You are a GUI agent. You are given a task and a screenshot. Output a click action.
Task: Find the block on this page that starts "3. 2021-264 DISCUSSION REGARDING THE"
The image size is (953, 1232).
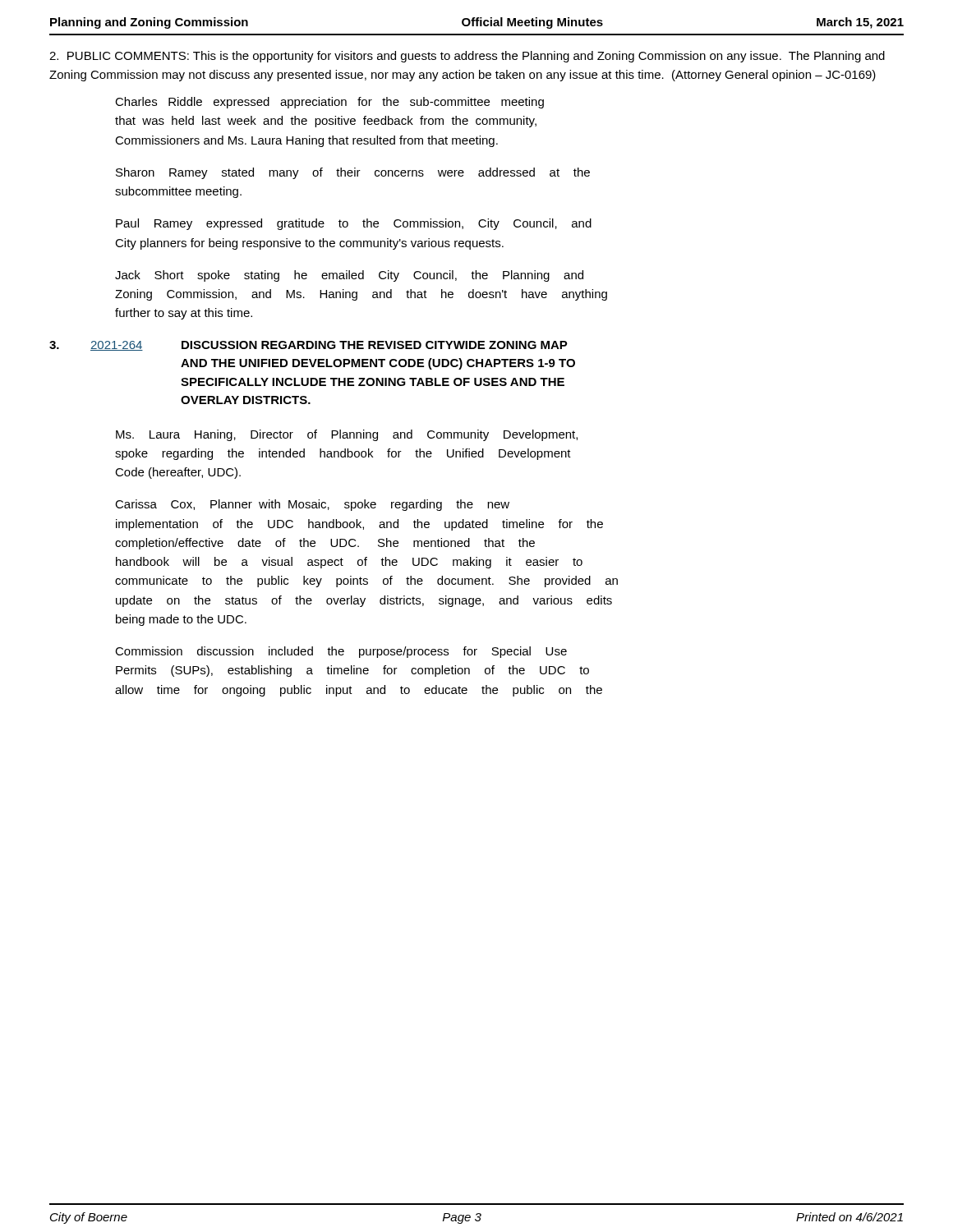(x=476, y=372)
